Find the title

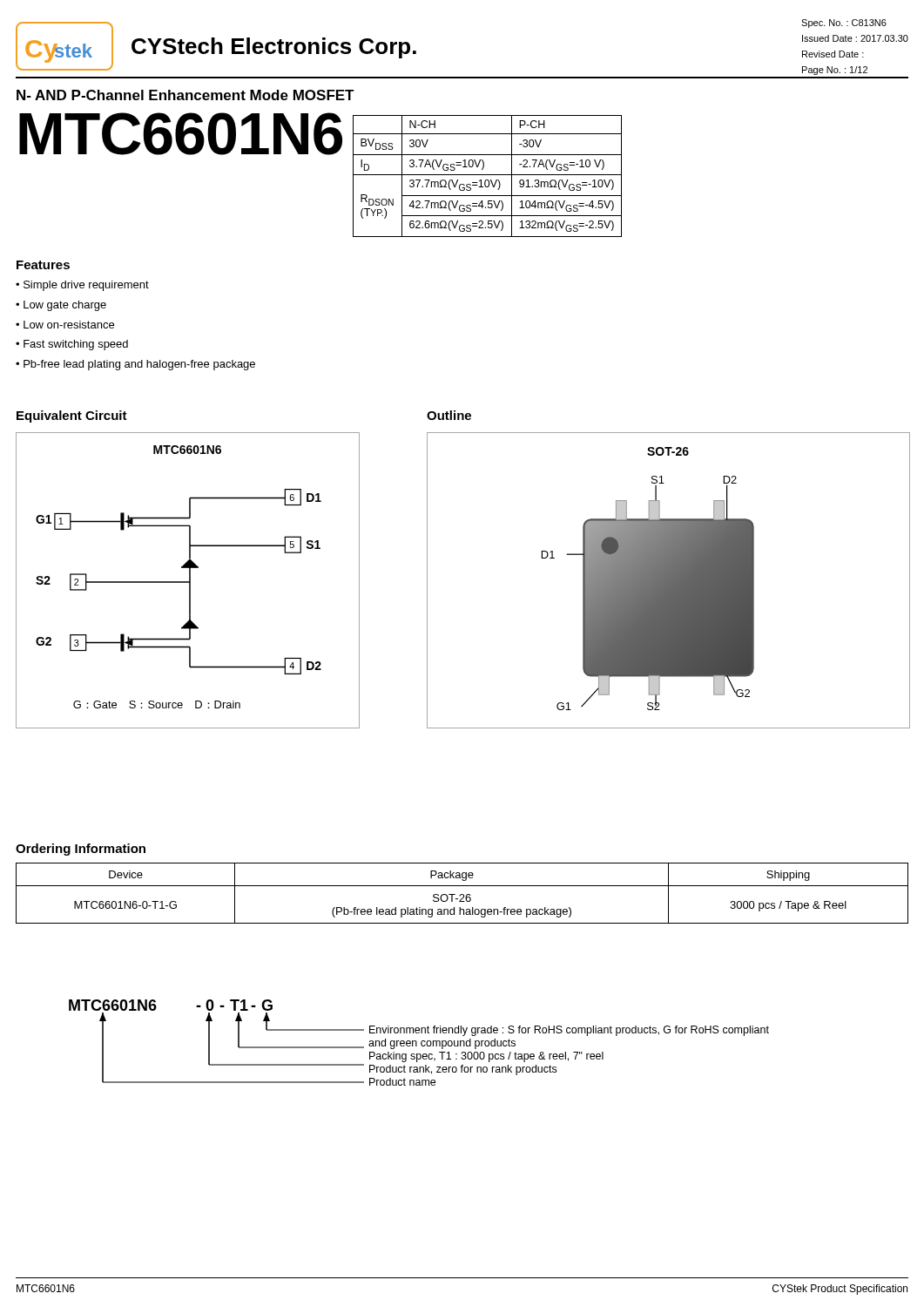[180, 134]
